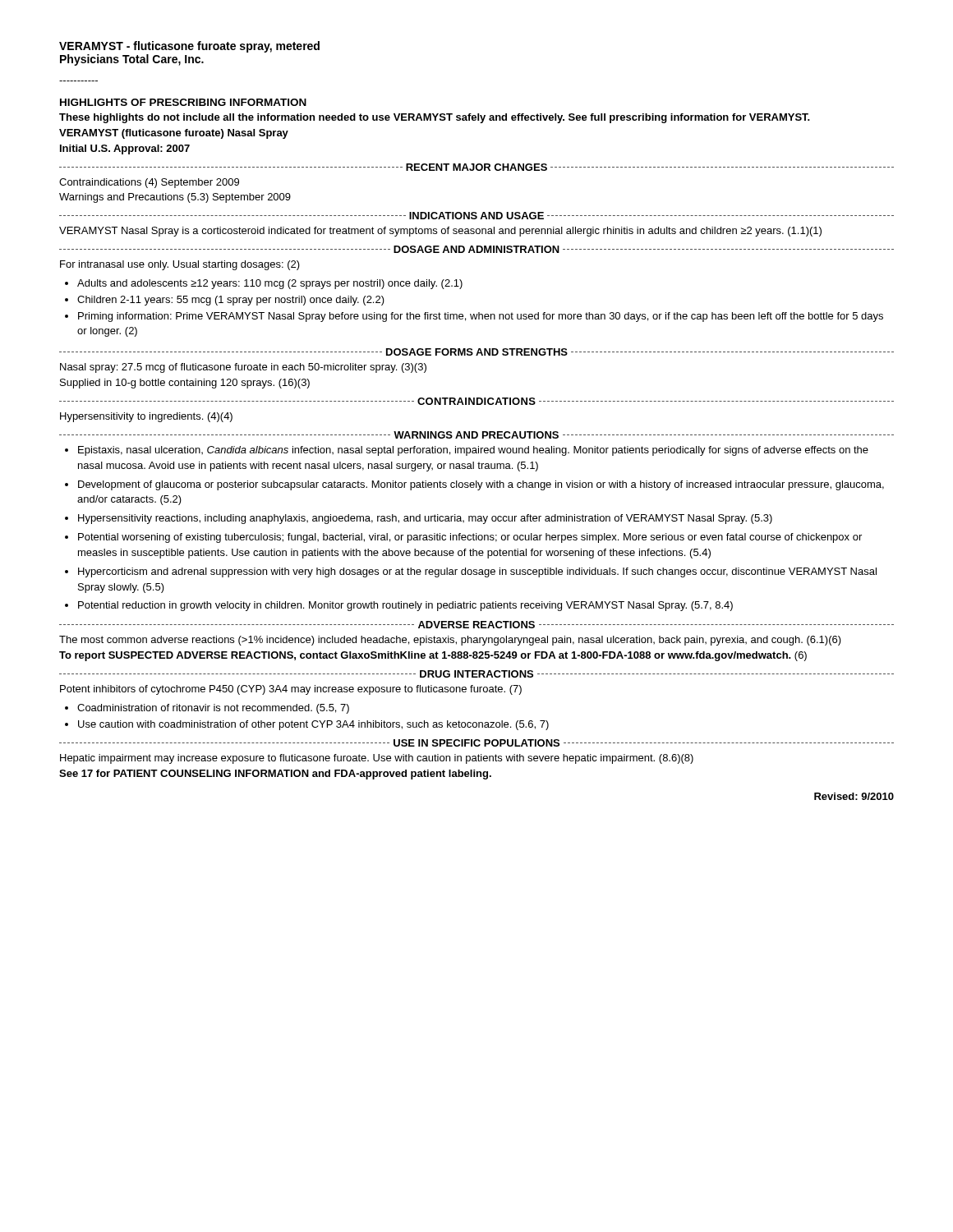
Task: Click where it says "RECENT MAJOR CHANGES"
Action: [476, 167]
